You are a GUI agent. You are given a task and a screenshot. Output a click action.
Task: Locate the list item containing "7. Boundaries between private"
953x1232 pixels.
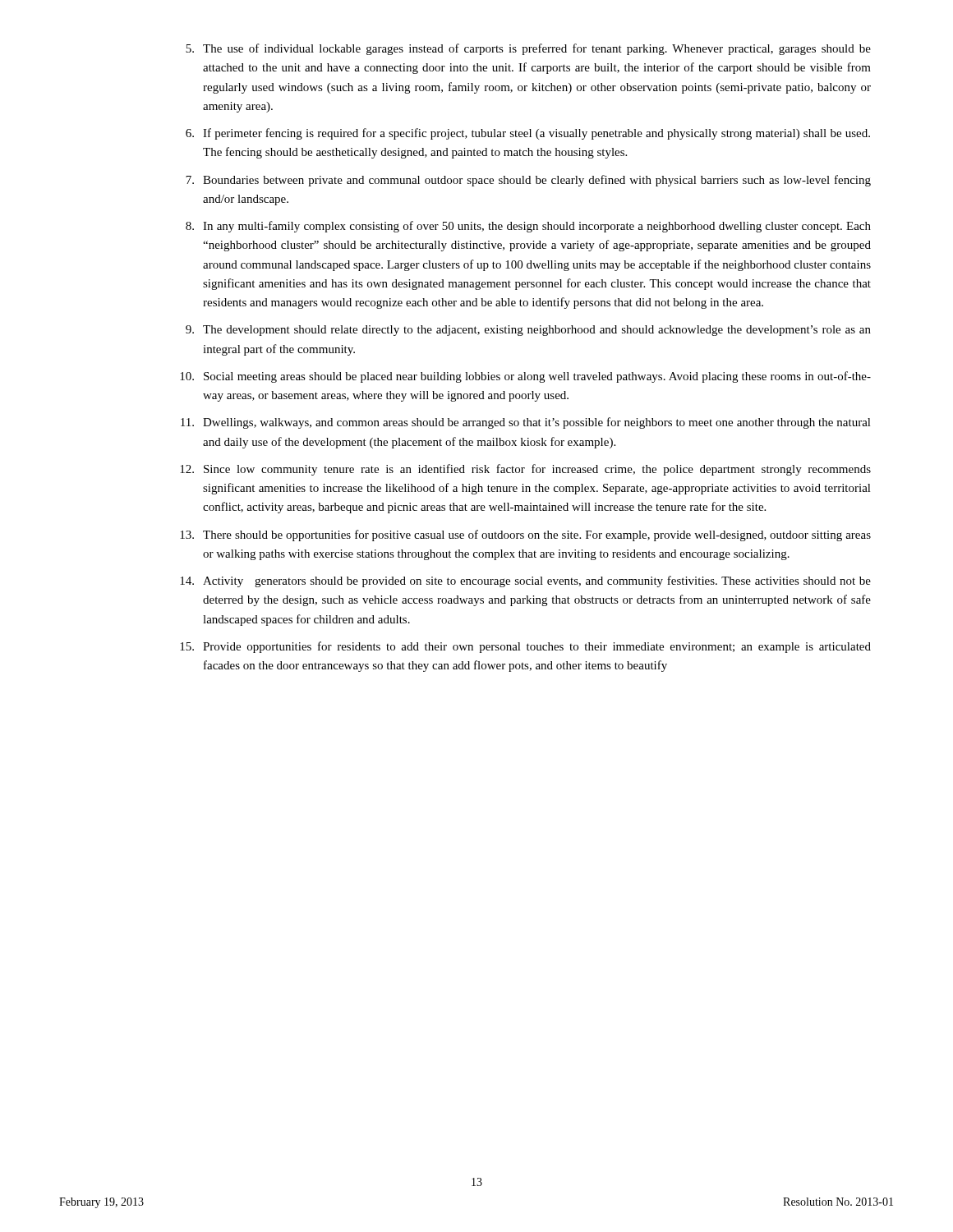(516, 189)
